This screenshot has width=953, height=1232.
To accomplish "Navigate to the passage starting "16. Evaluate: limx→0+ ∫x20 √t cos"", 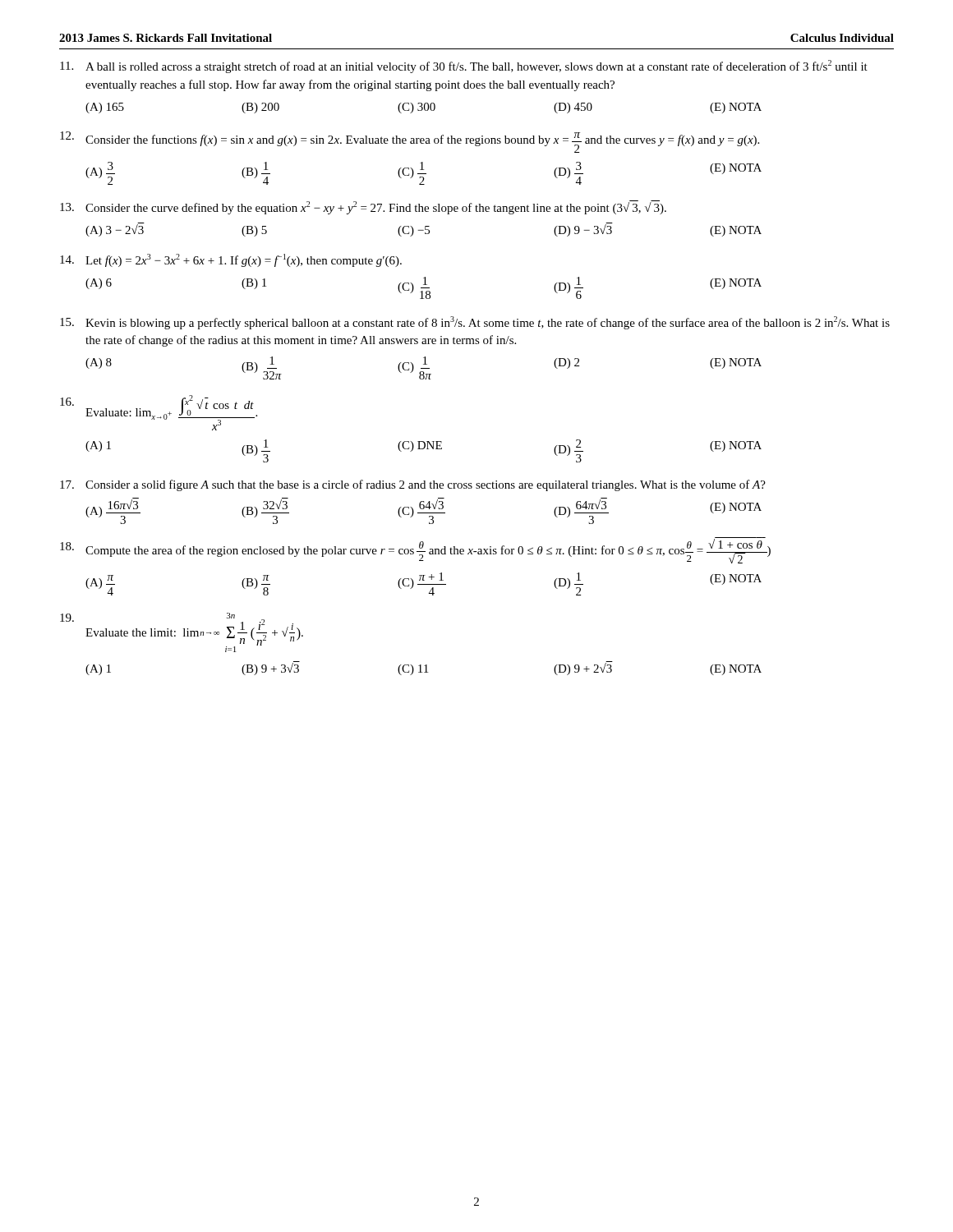I will point(159,413).
